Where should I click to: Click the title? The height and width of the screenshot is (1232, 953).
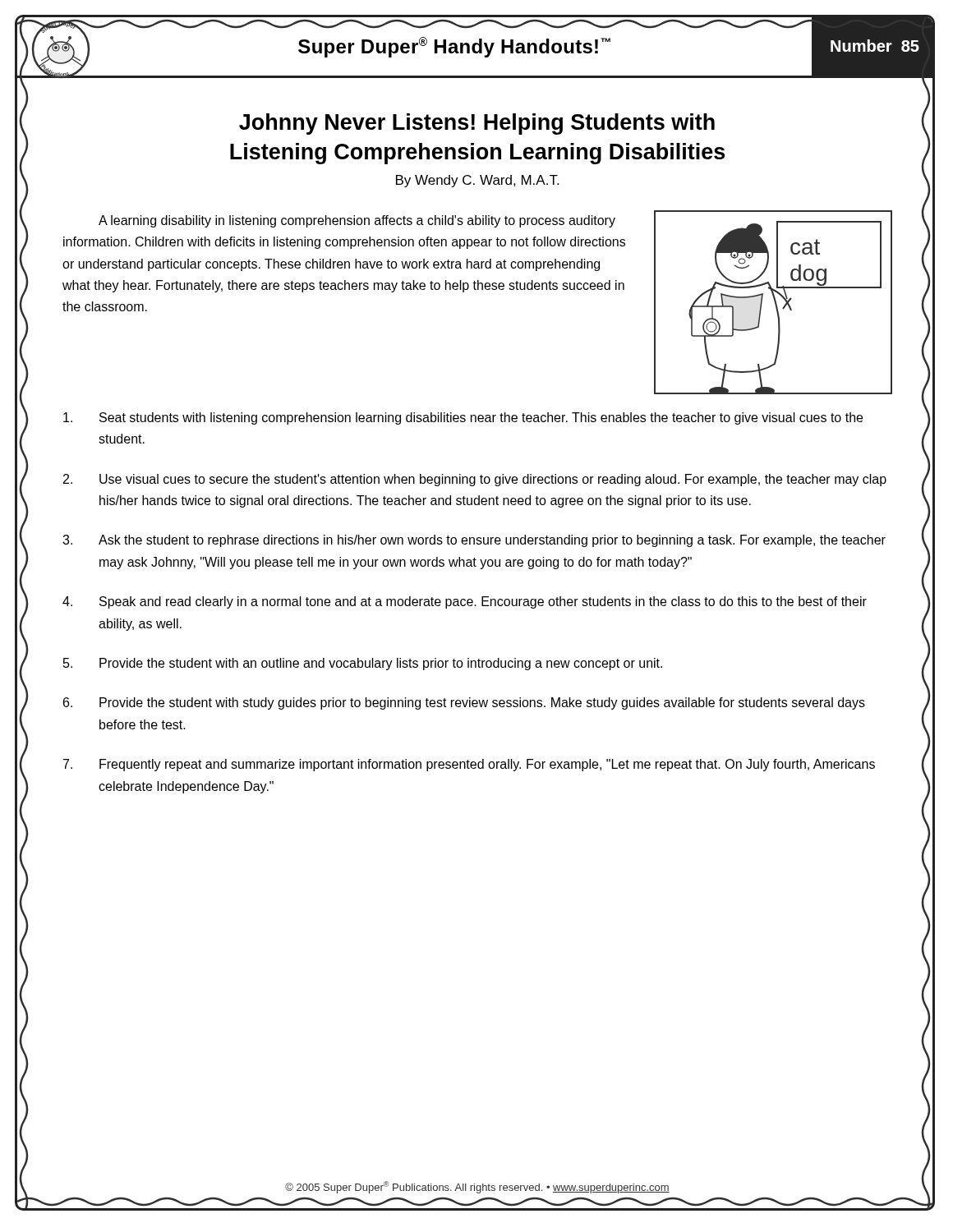(x=477, y=137)
